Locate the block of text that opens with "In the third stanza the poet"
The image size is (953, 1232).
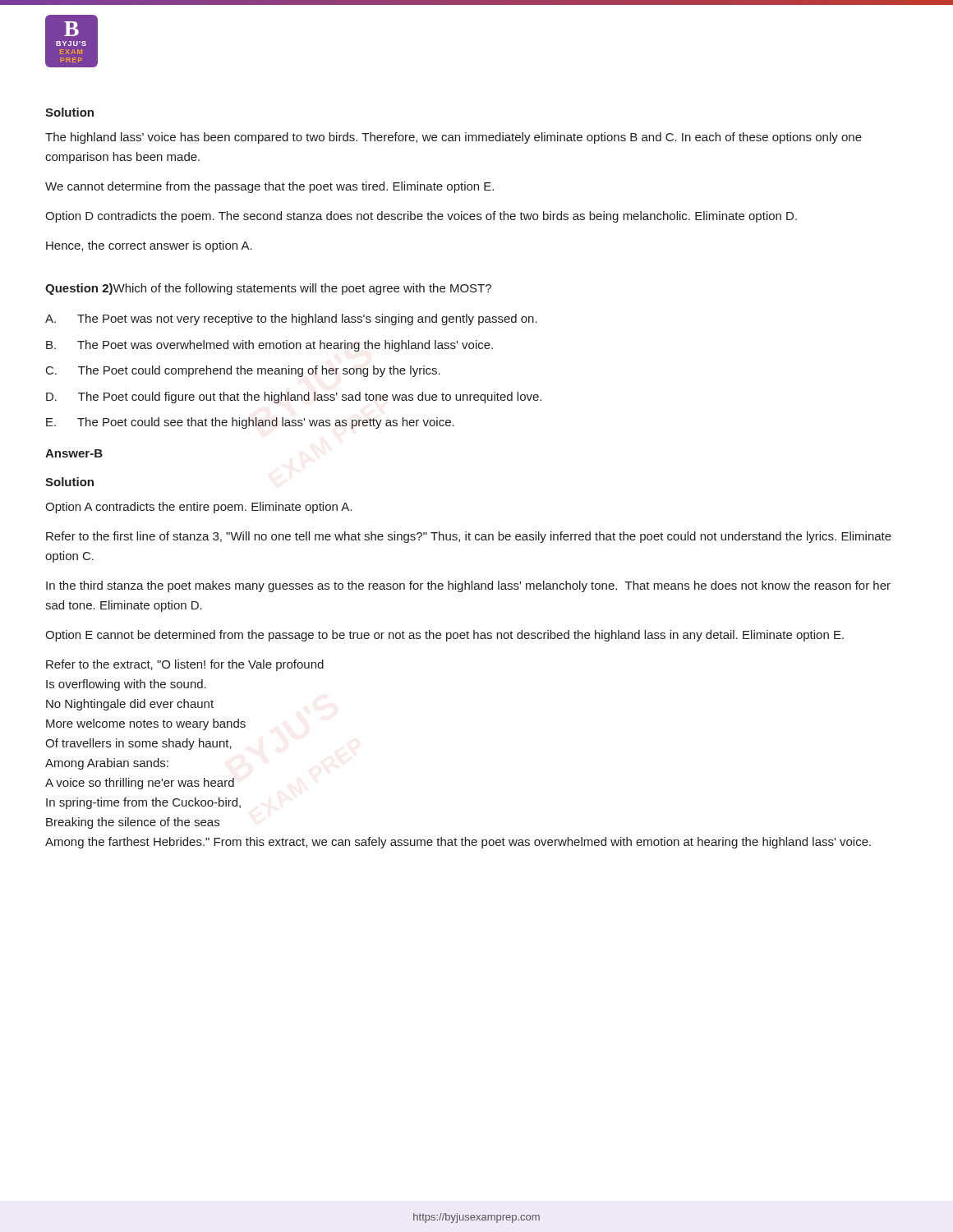468,595
